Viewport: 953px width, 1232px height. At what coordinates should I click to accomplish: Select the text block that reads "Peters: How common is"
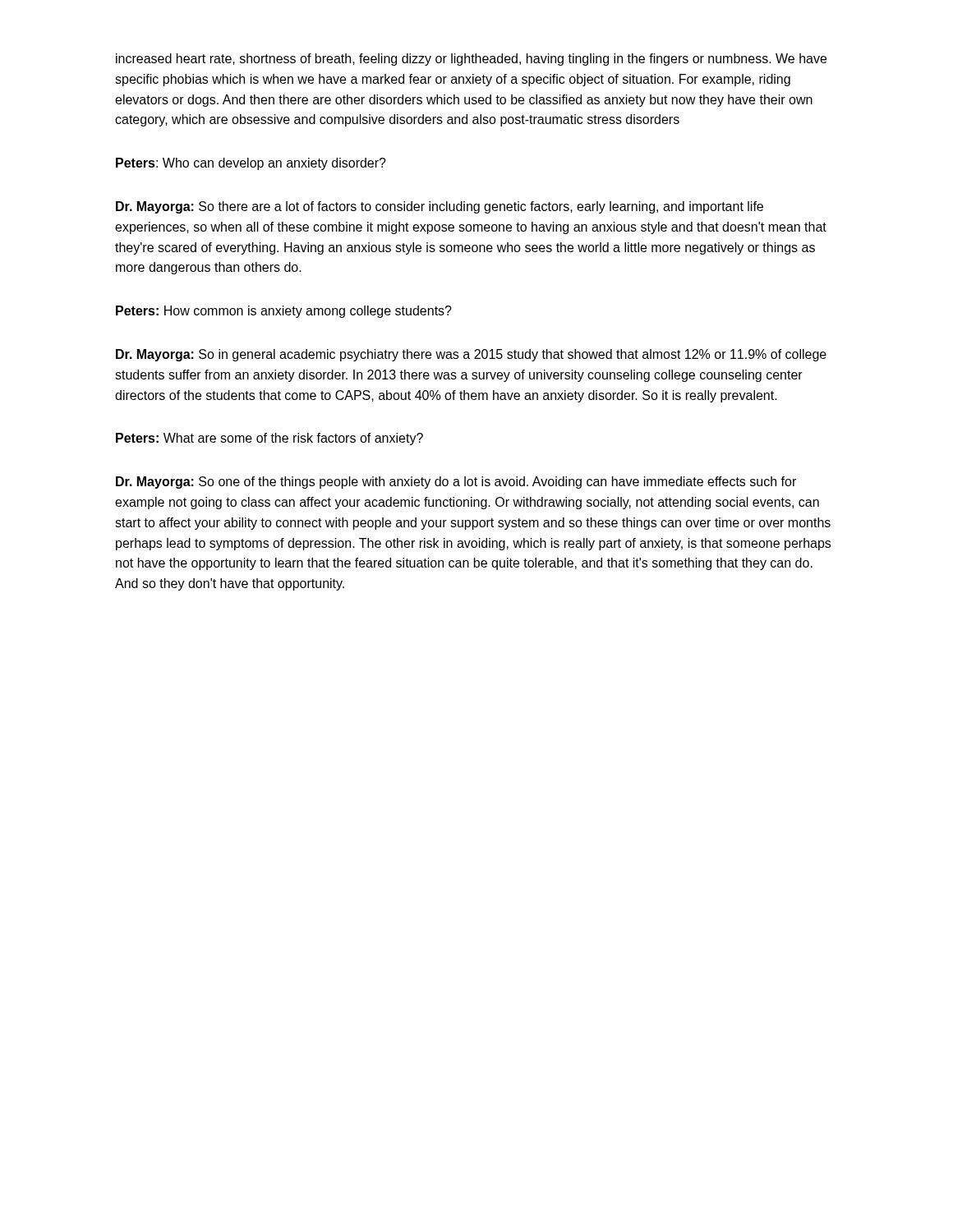click(x=283, y=311)
